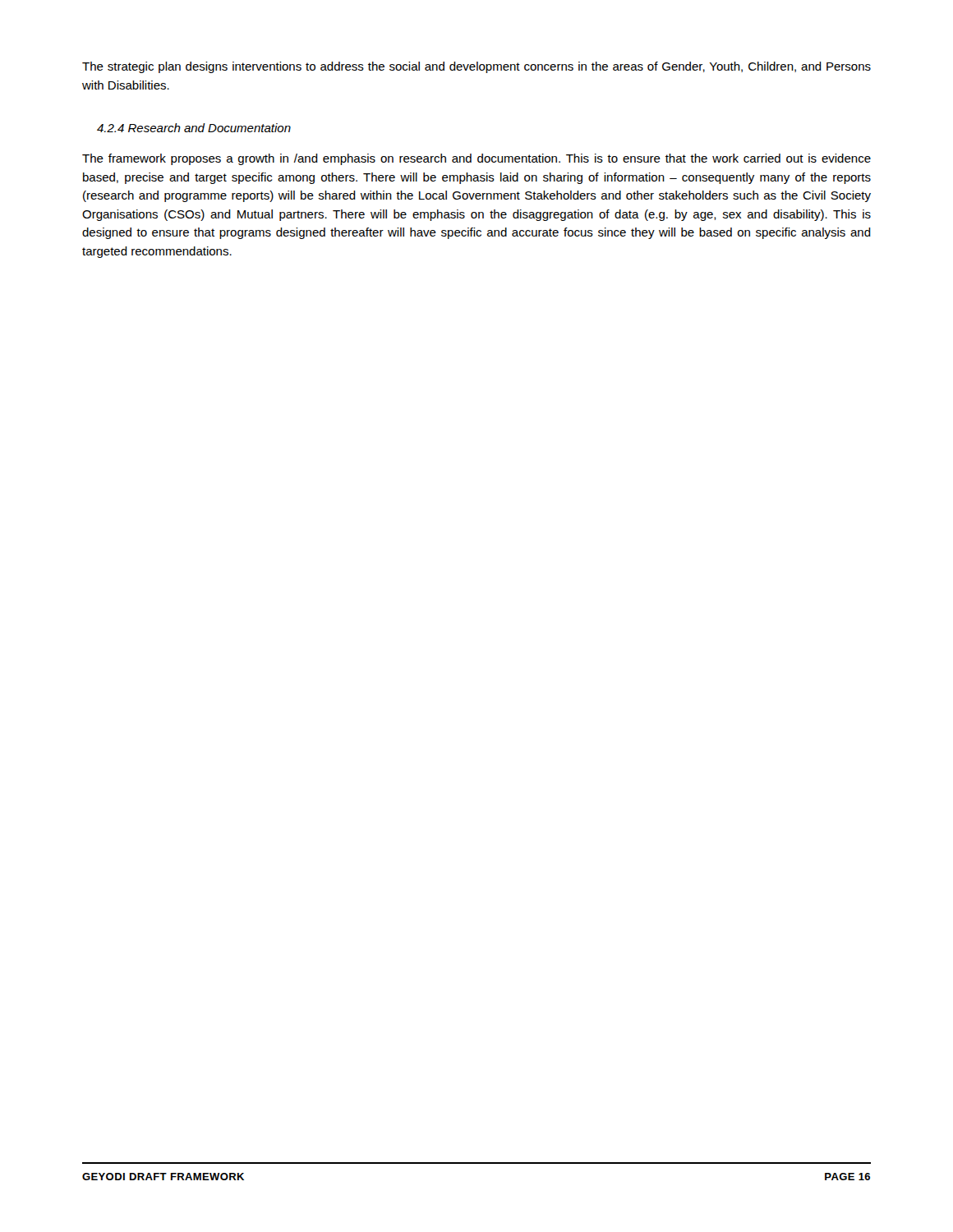This screenshot has height=1232, width=953.
Task: Find the section header
Action: pyautogui.click(x=194, y=128)
